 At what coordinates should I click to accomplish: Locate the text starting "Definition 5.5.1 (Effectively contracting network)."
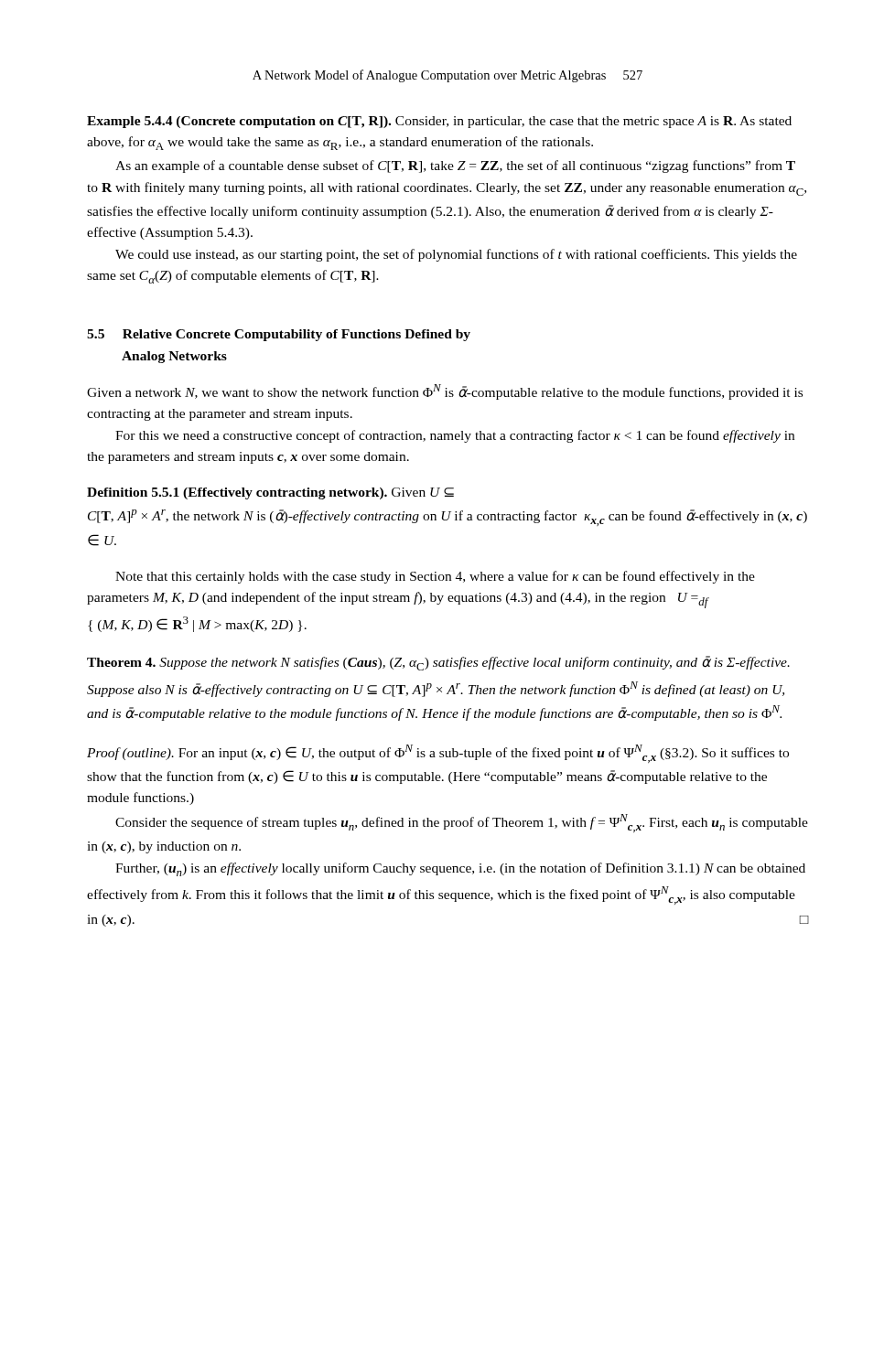click(448, 516)
